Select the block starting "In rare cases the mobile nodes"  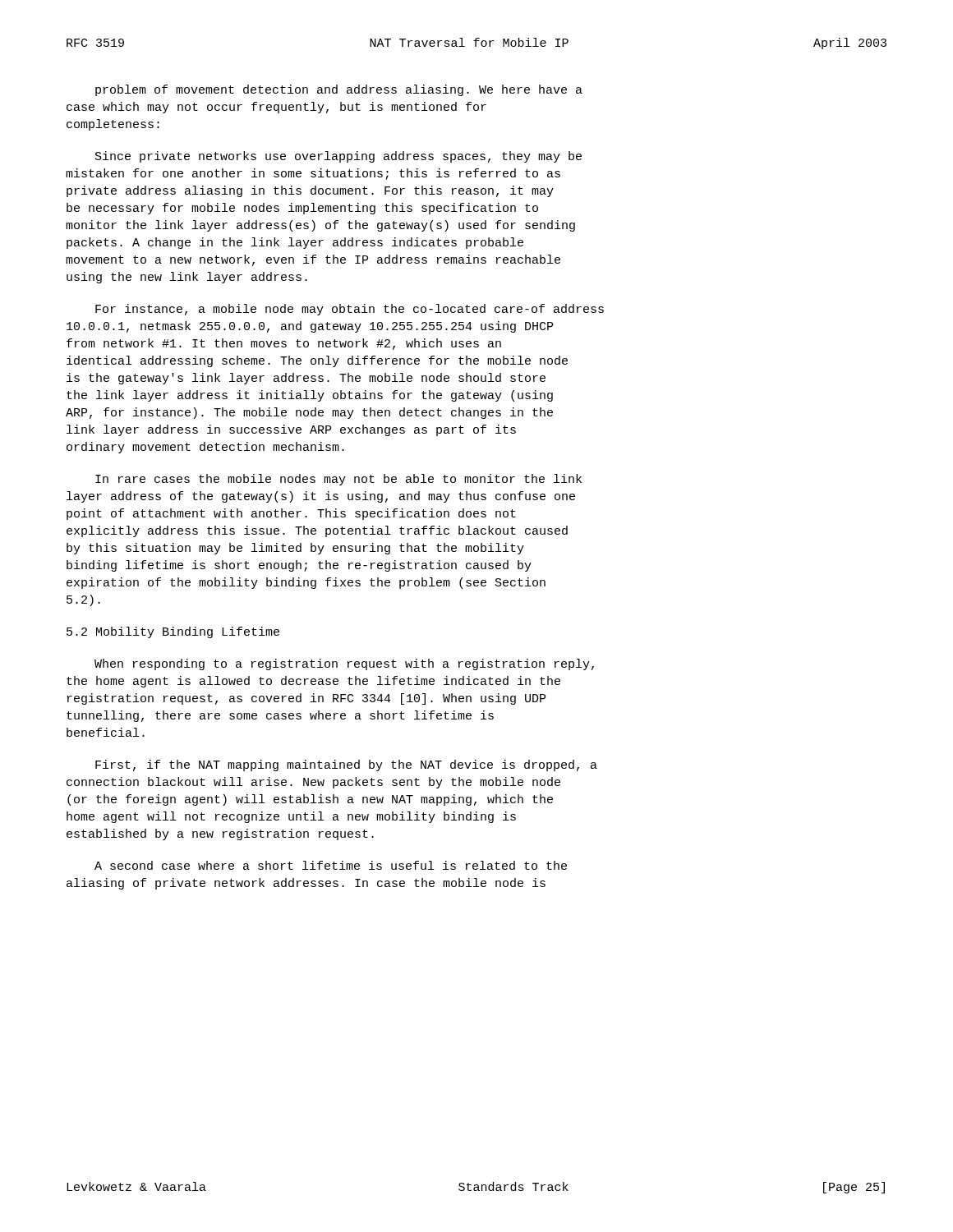(324, 540)
